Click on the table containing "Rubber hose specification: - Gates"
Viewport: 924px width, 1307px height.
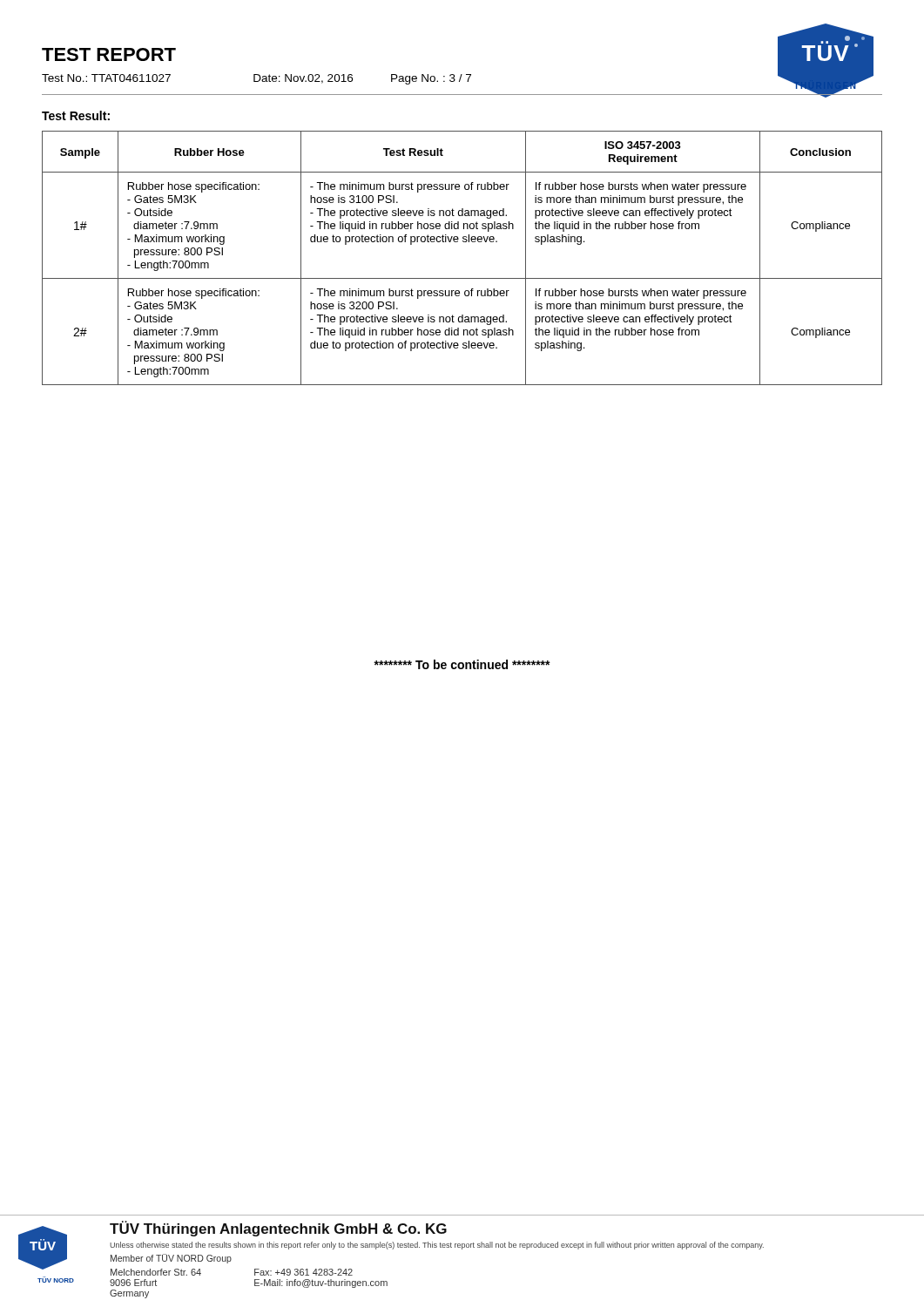pyautogui.click(x=462, y=258)
